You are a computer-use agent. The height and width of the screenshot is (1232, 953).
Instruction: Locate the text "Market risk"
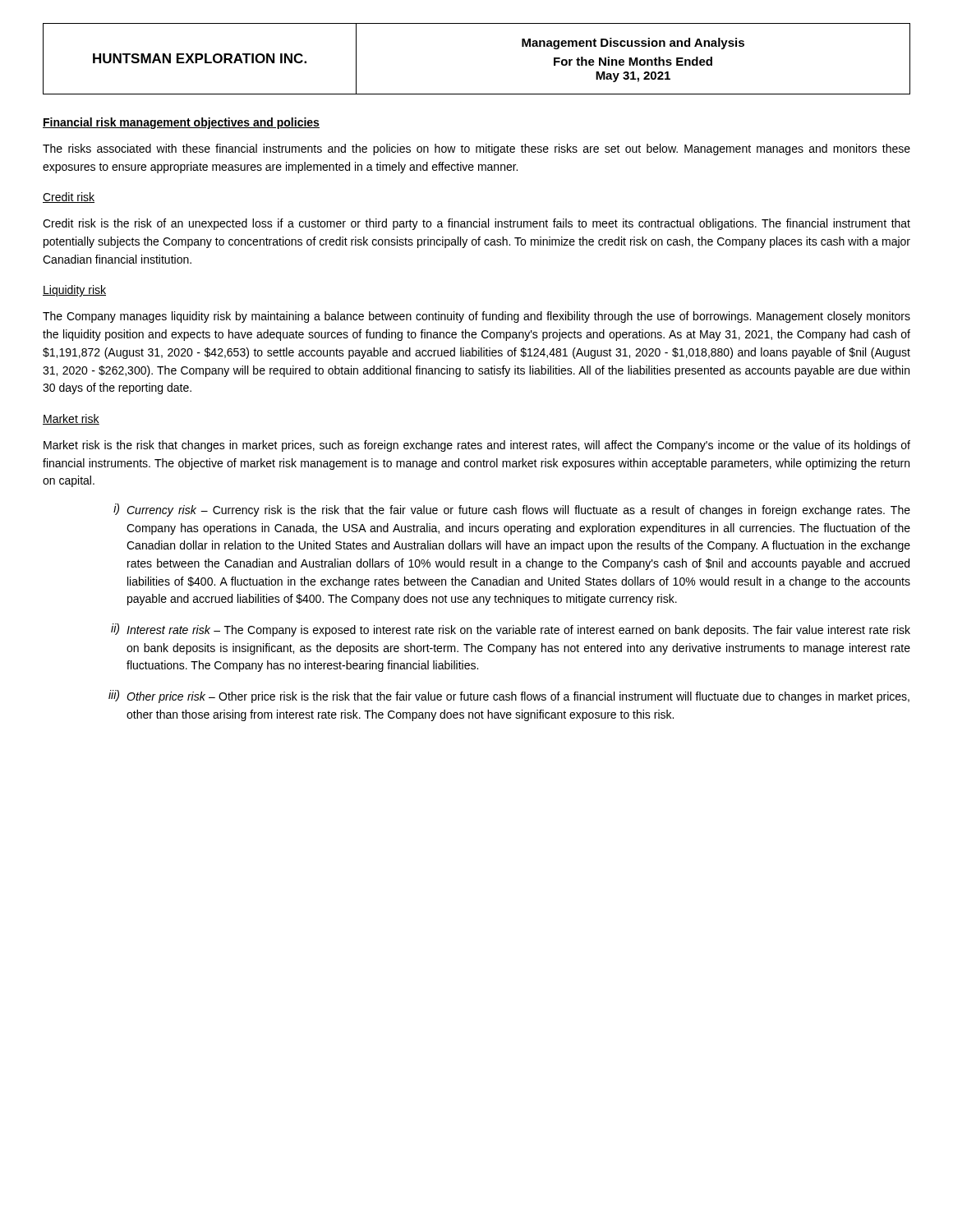(x=71, y=419)
